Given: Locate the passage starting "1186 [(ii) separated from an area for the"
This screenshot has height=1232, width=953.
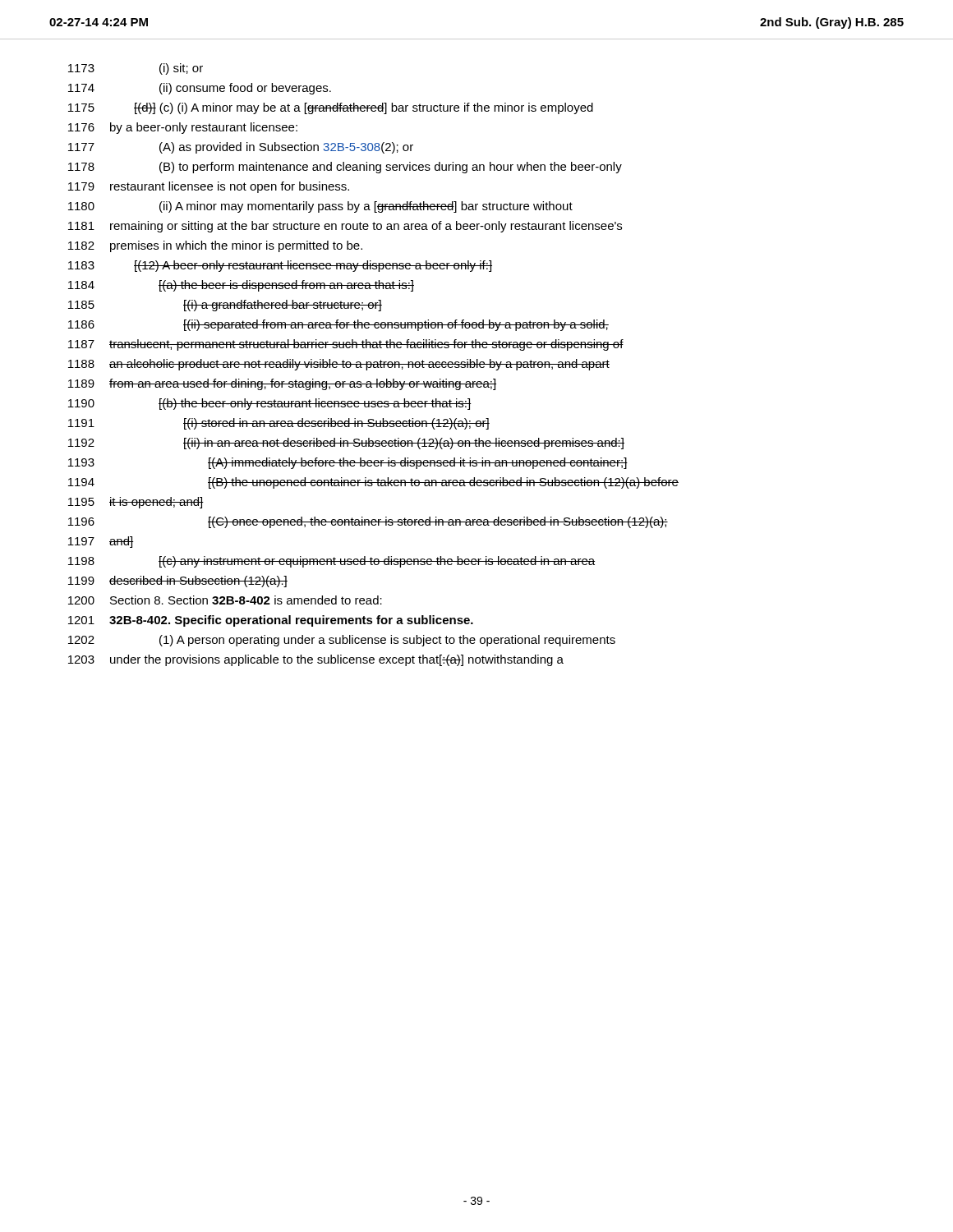Looking at the screenshot, I should point(476,324).
